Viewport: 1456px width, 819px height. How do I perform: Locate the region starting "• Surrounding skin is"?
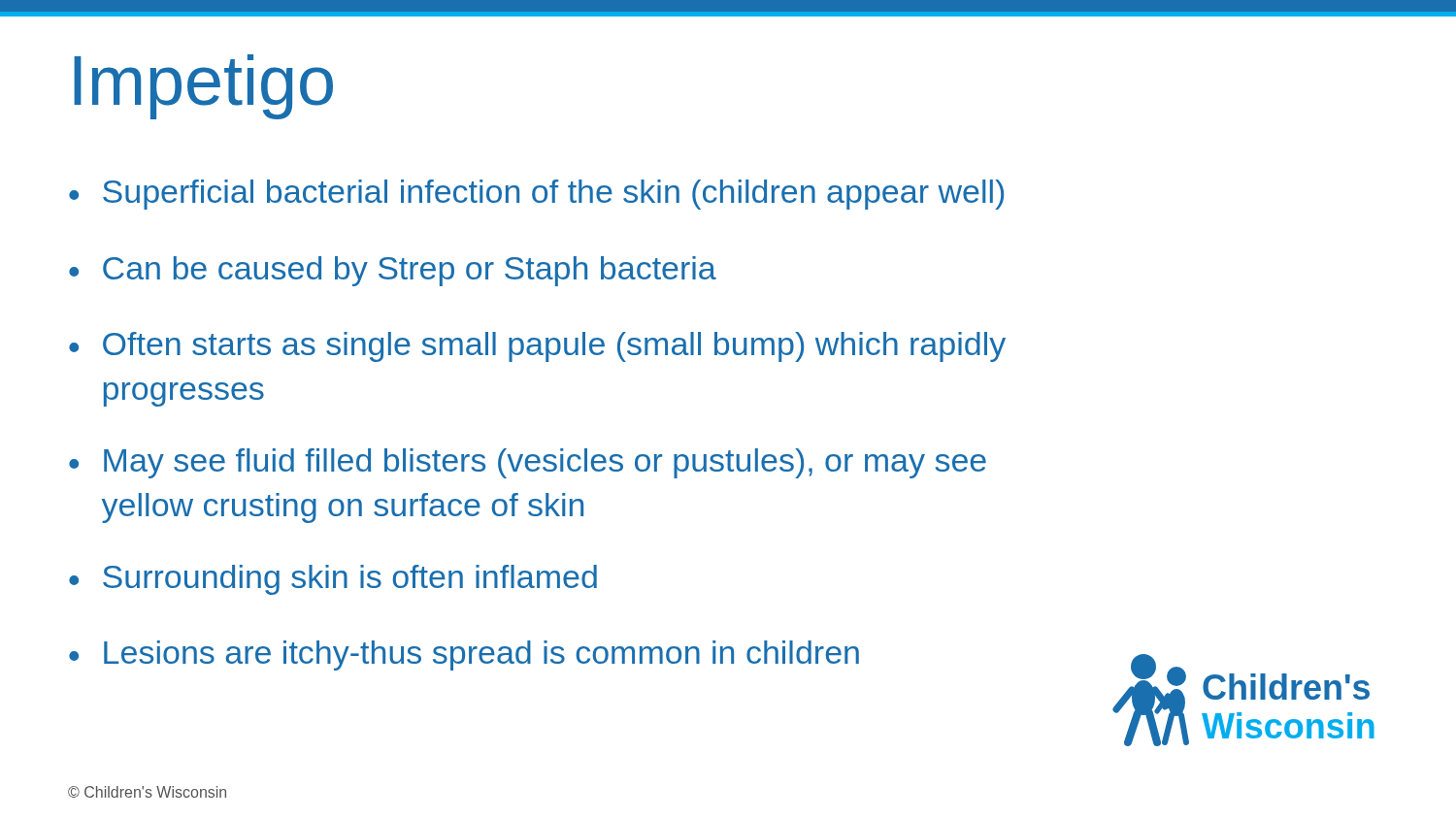point(333,580)
